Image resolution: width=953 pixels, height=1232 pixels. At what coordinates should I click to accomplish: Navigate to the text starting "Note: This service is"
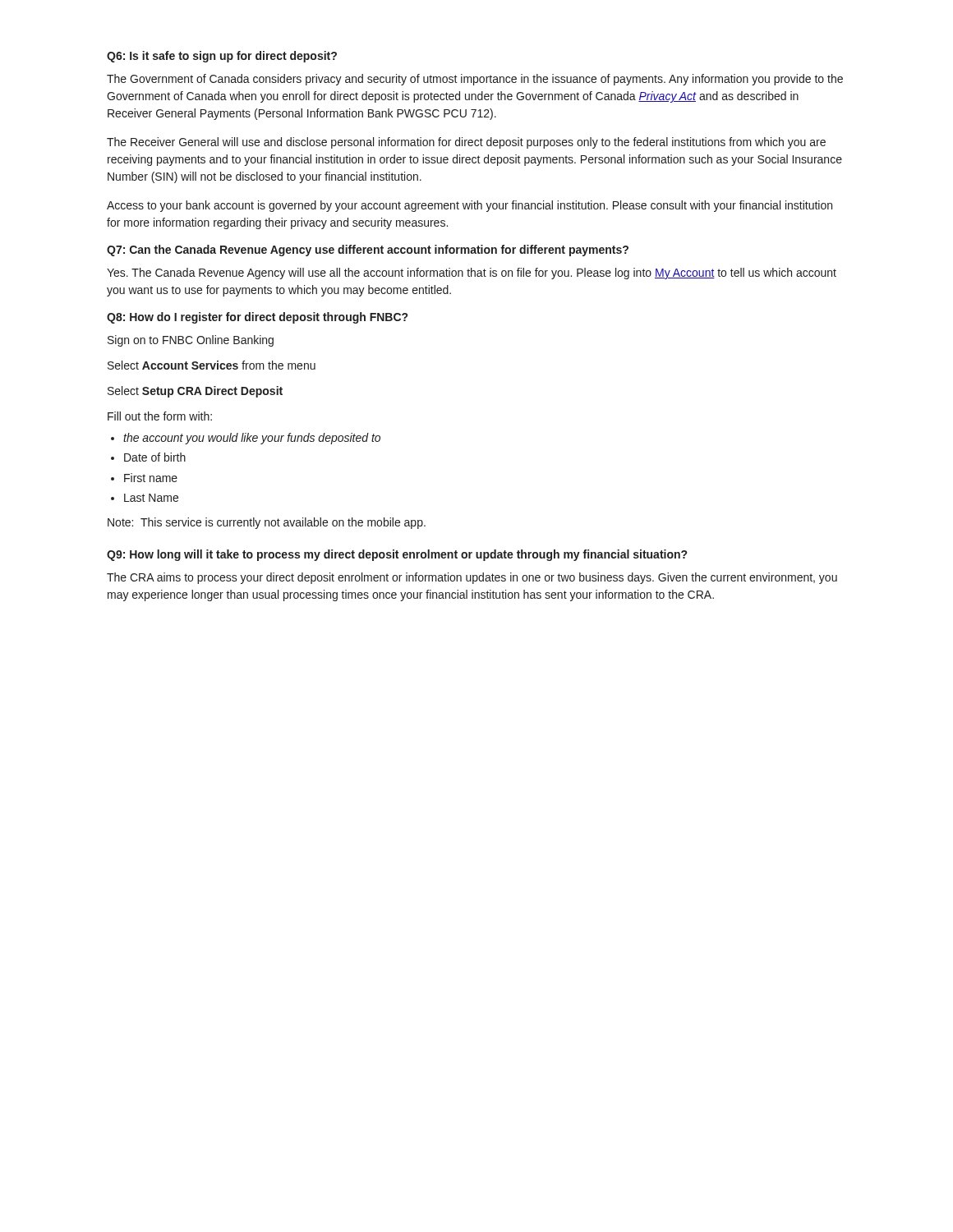[x=267, y=522]
